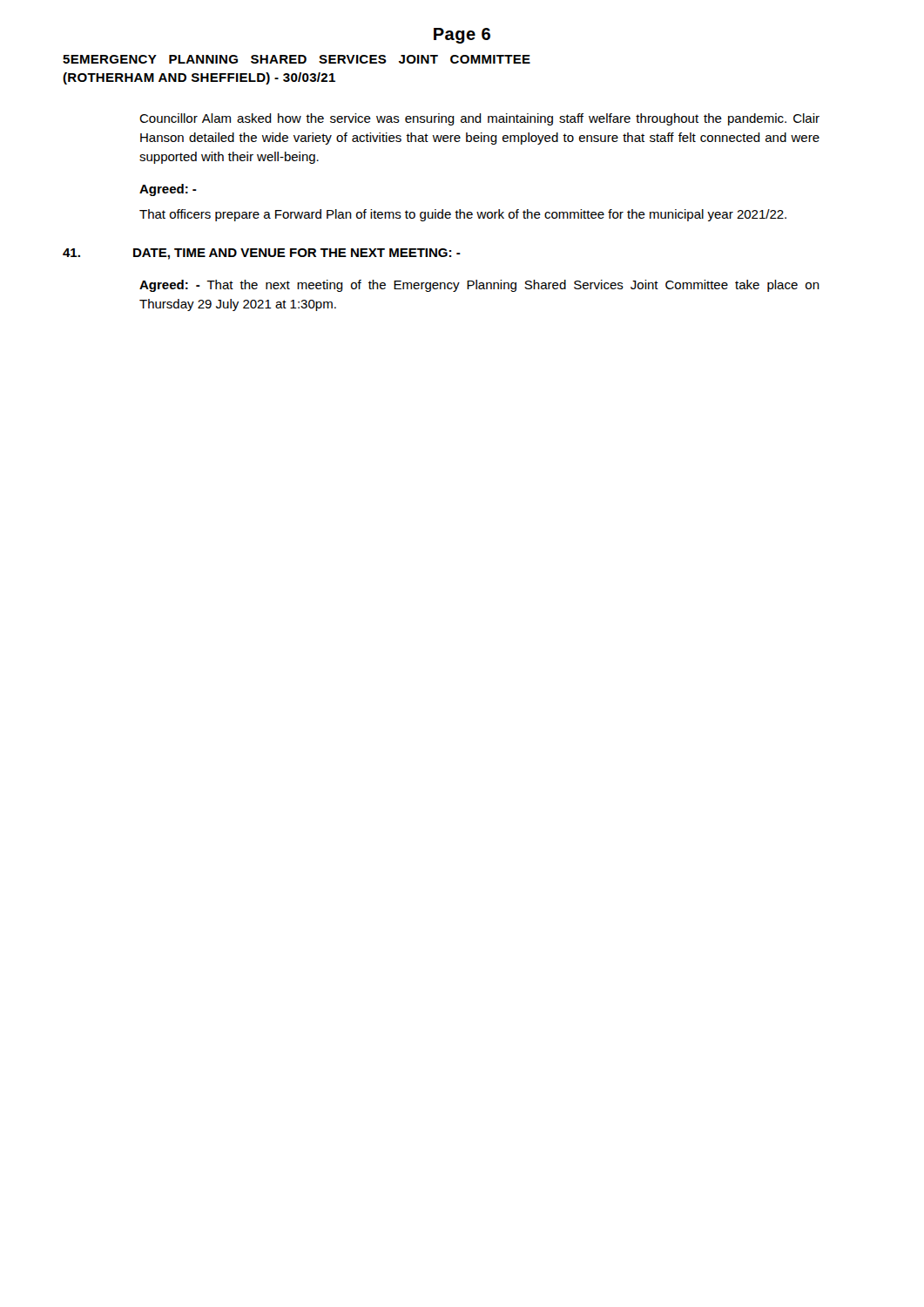Select the text block containing "That officers prepare a Forward Plan of items"
The image size is (924, 1307).
pos(463,214)
